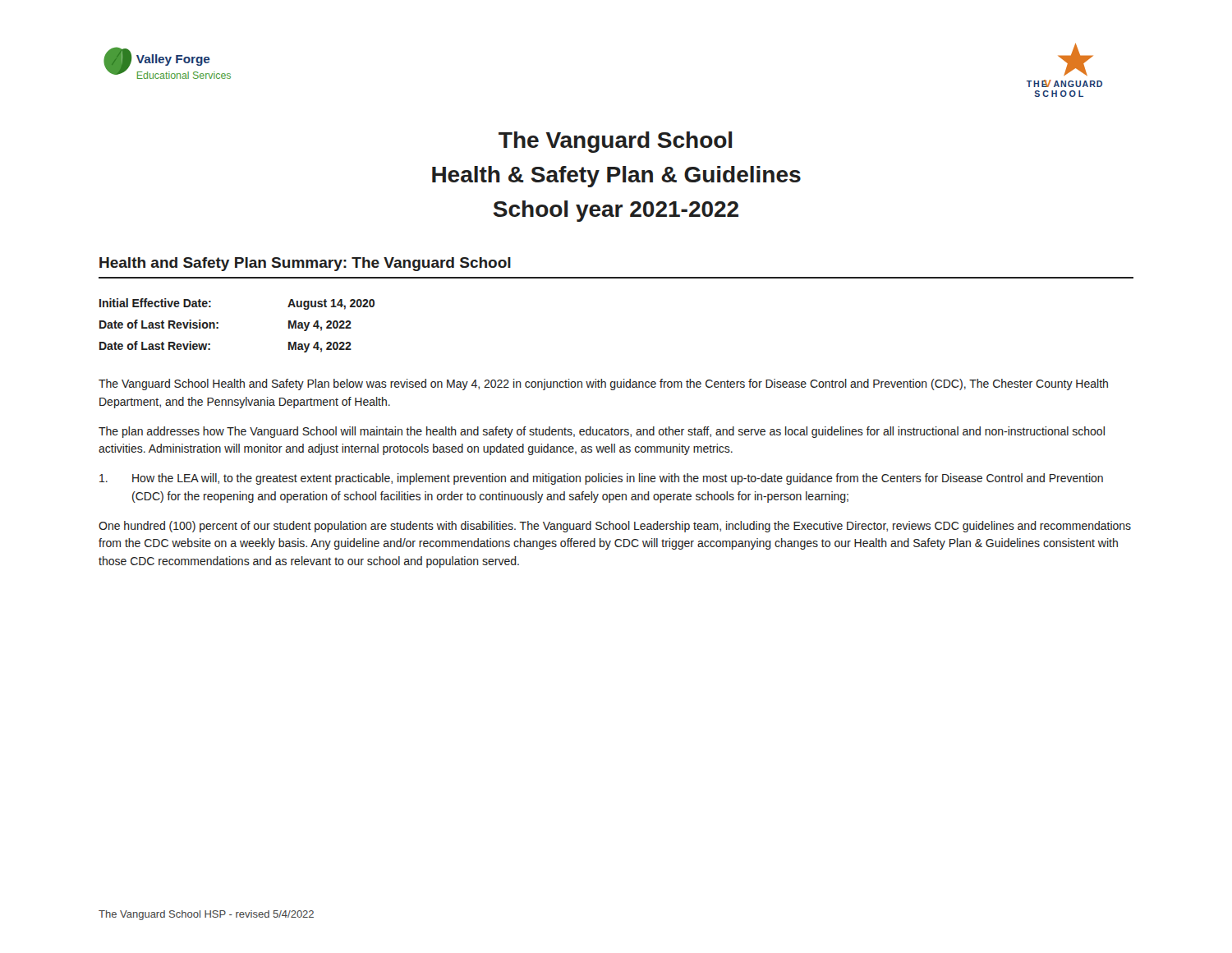
Task: Click a section header
Action: pos(616,263)
